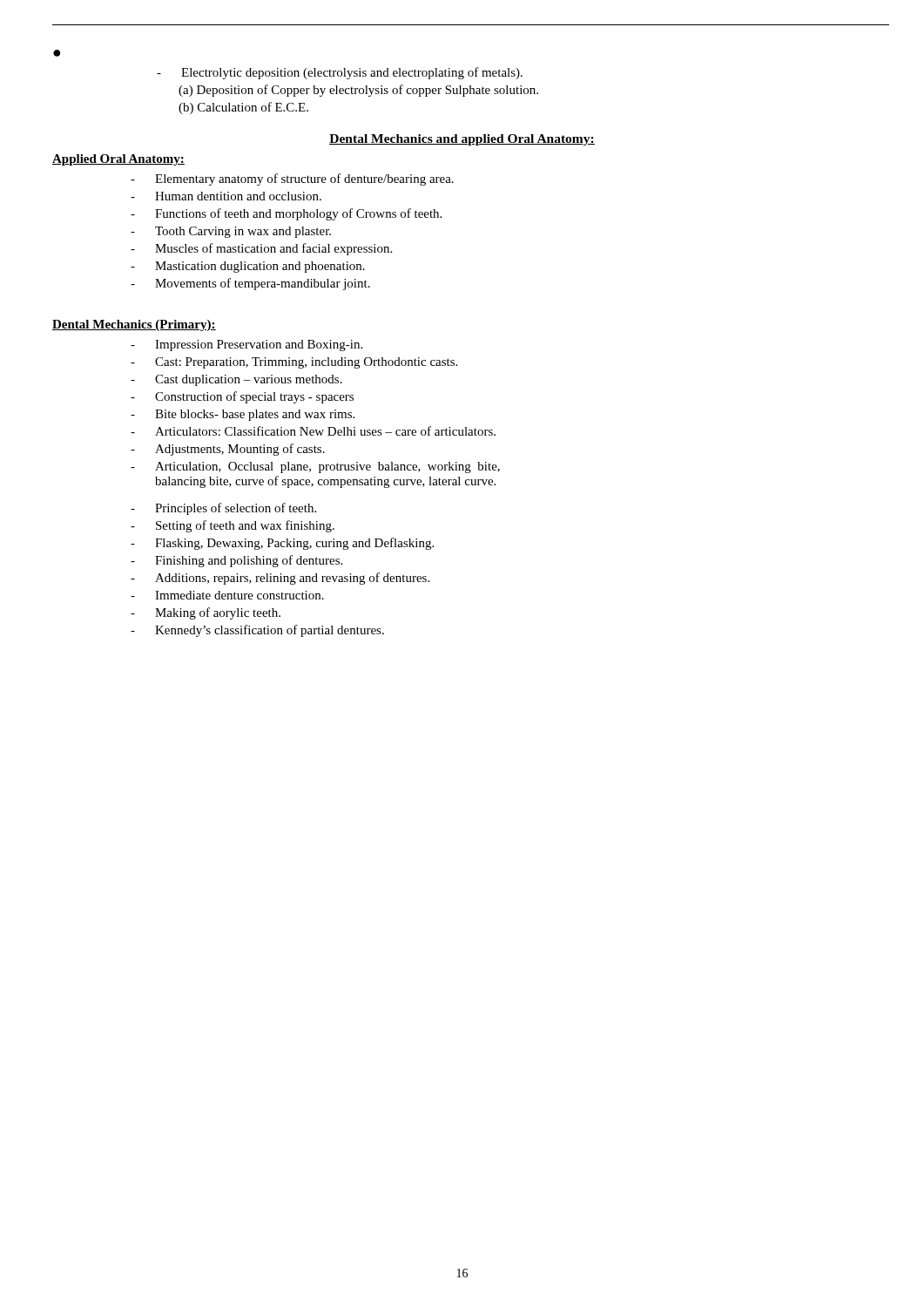Screen dimensions: 1307x924
Task: Find the list item that reads "- Articulators: Classification New Delhi"
Action: click(x=501, y=432)
